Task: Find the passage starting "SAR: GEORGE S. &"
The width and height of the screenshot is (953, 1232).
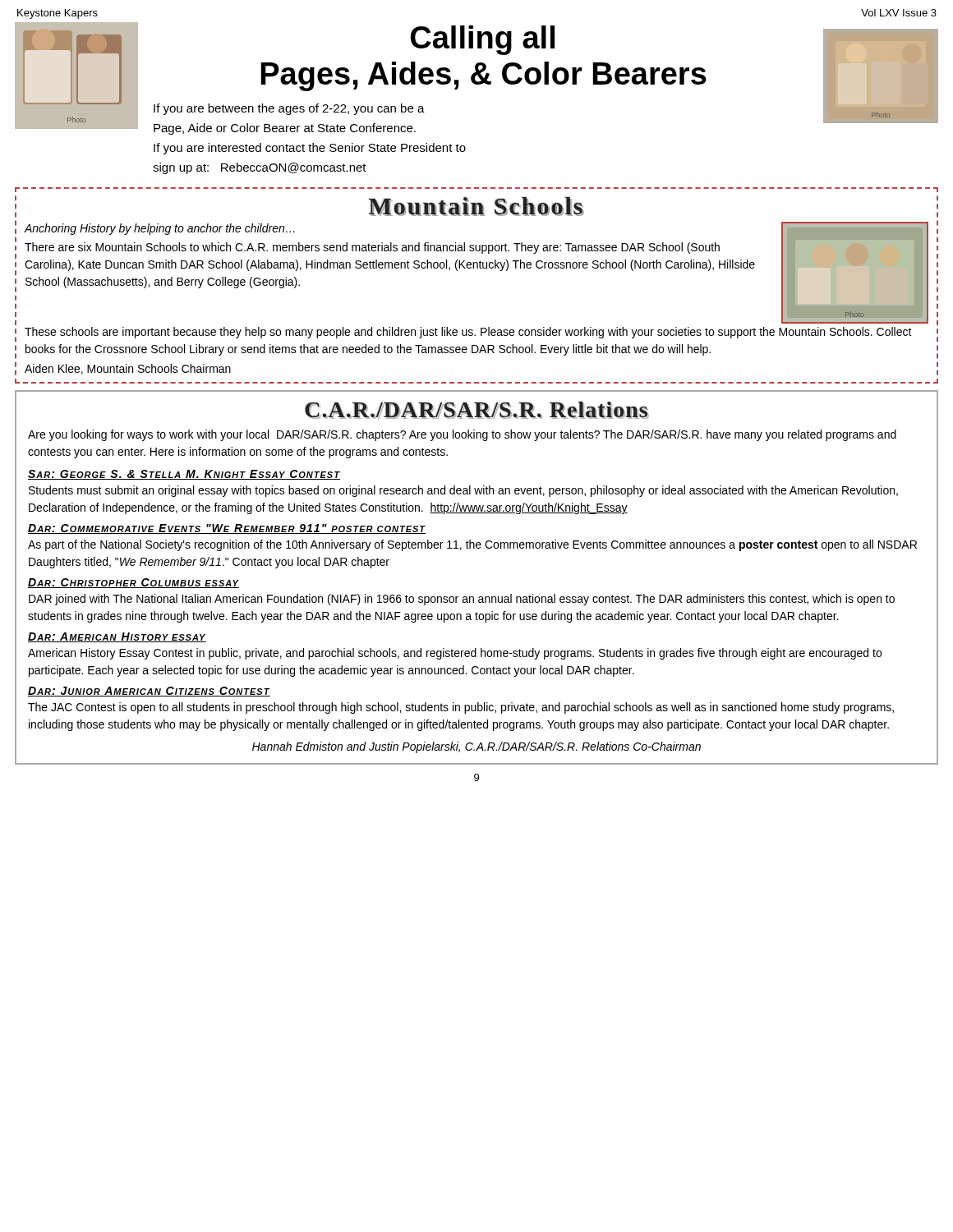Action: point(184,474)
